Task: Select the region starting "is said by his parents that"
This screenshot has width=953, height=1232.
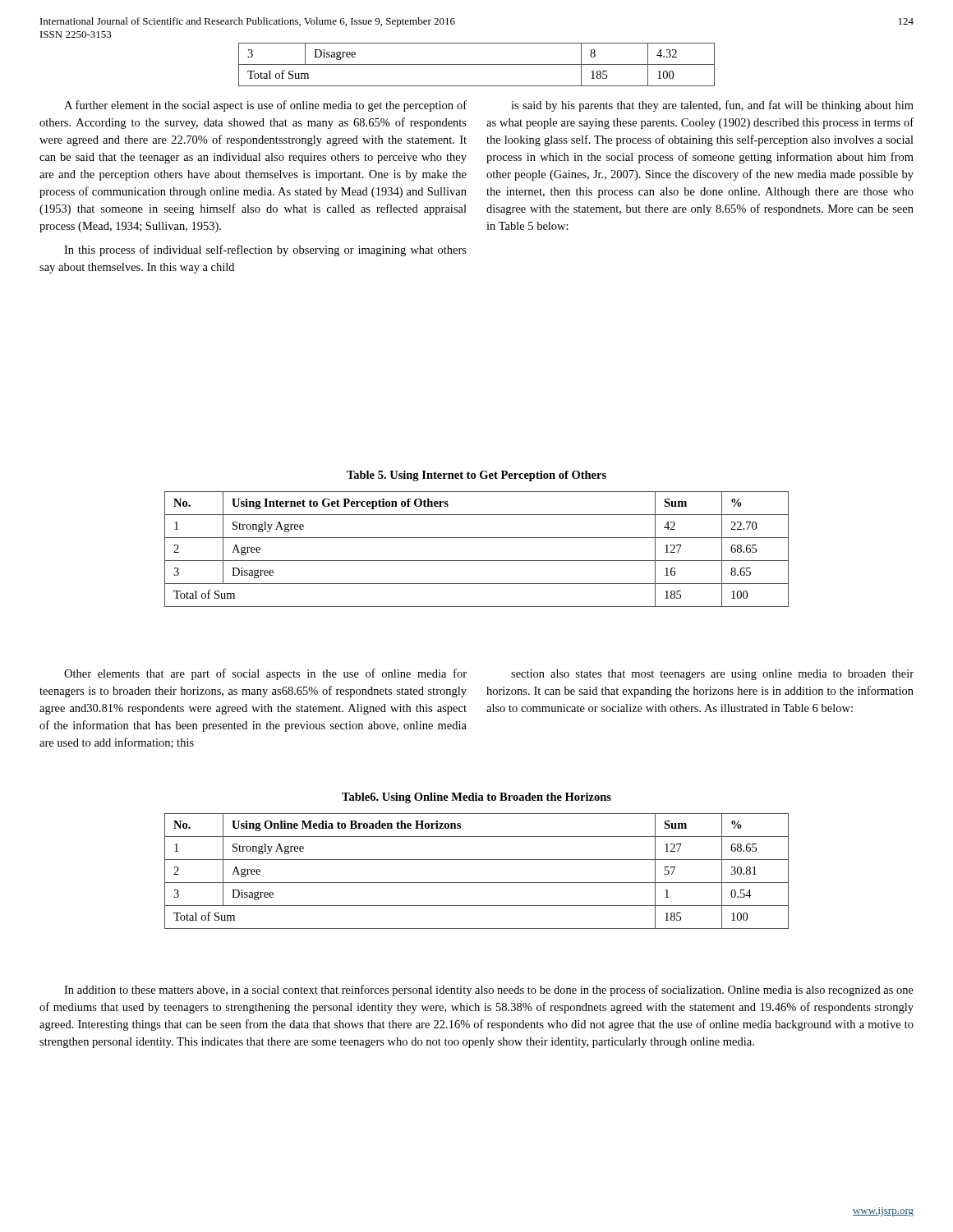Action: [700, 166]
